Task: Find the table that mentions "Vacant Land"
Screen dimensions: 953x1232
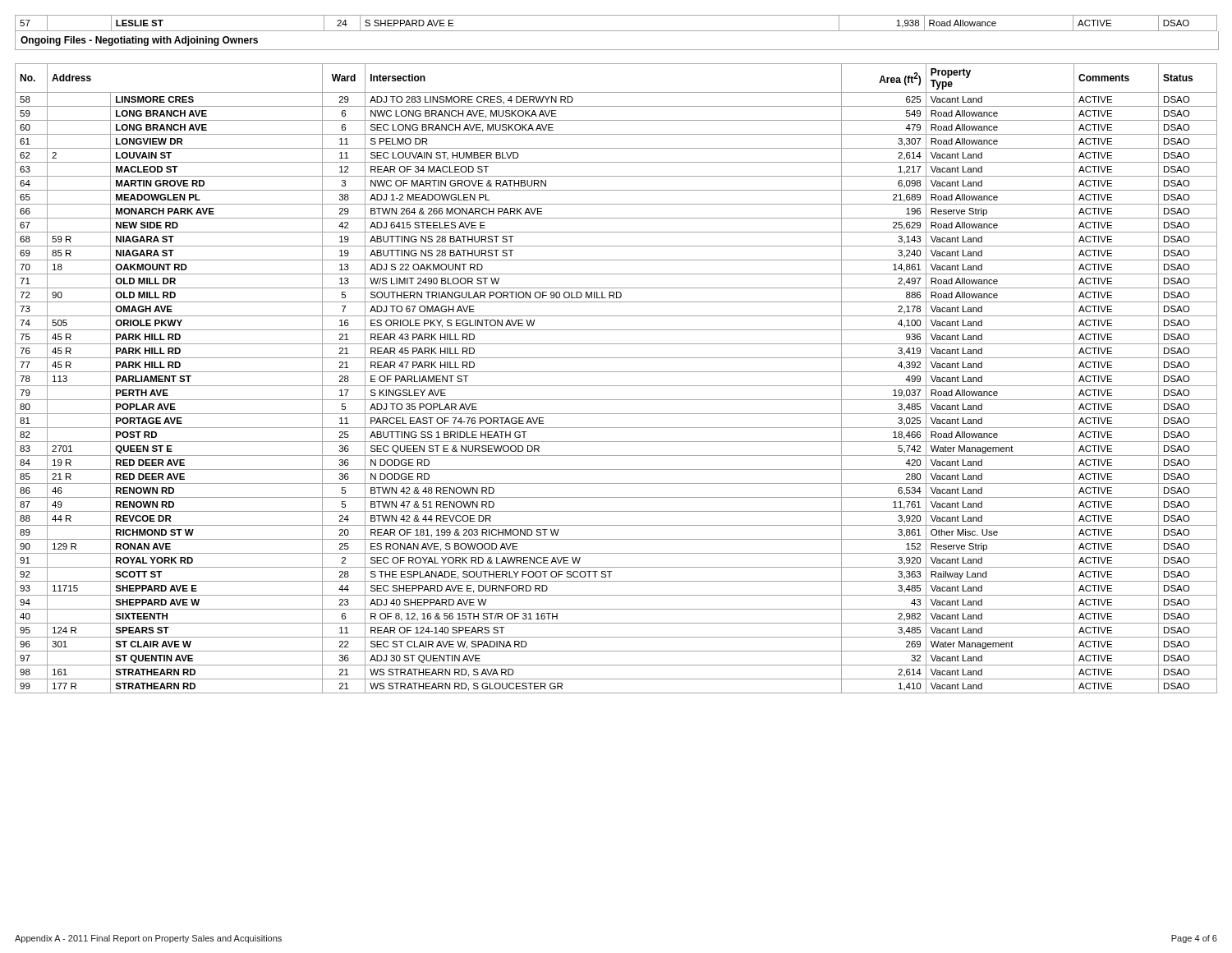Action: tap(616, 375)
